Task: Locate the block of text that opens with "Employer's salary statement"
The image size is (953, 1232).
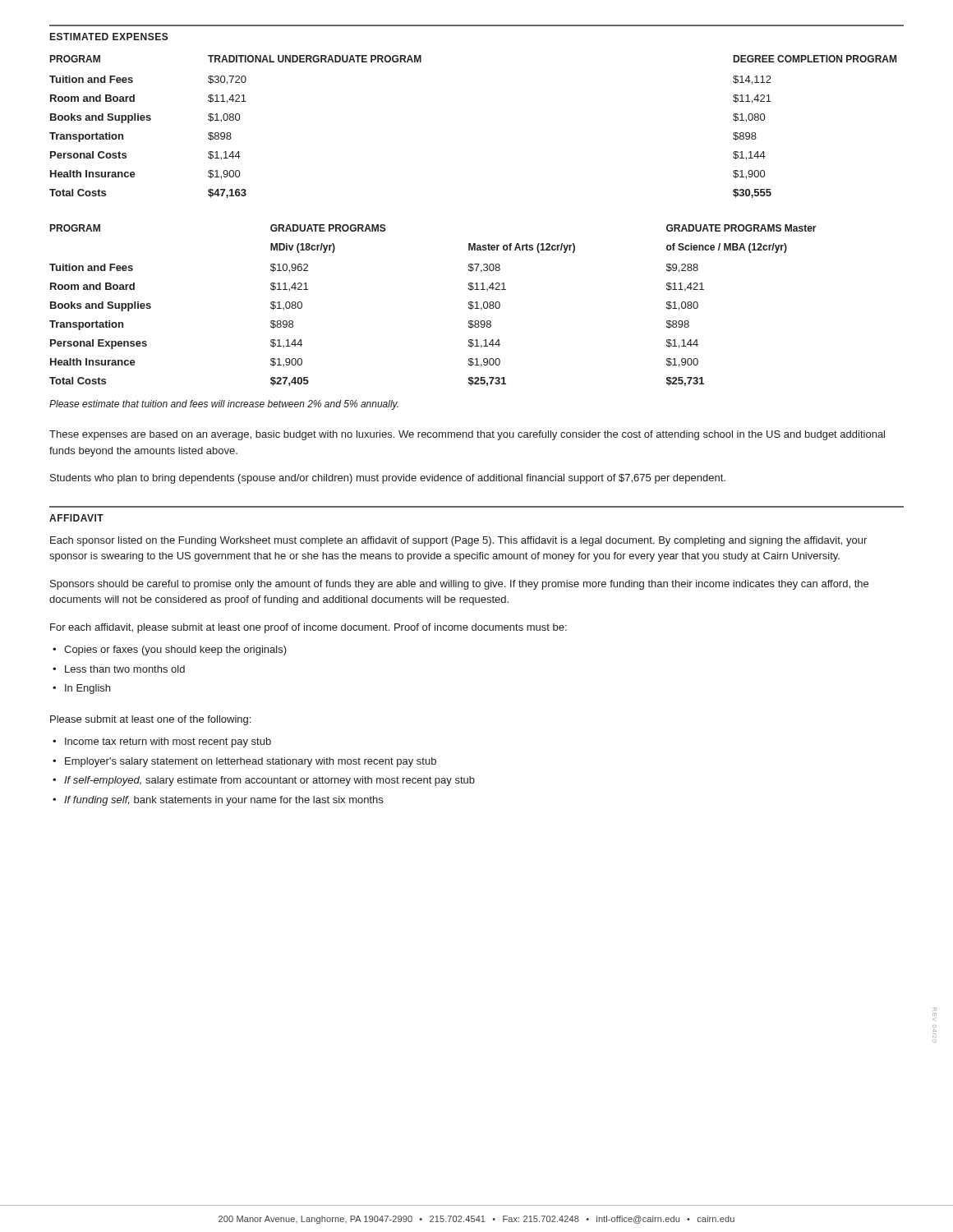Action: click(250, 761)
